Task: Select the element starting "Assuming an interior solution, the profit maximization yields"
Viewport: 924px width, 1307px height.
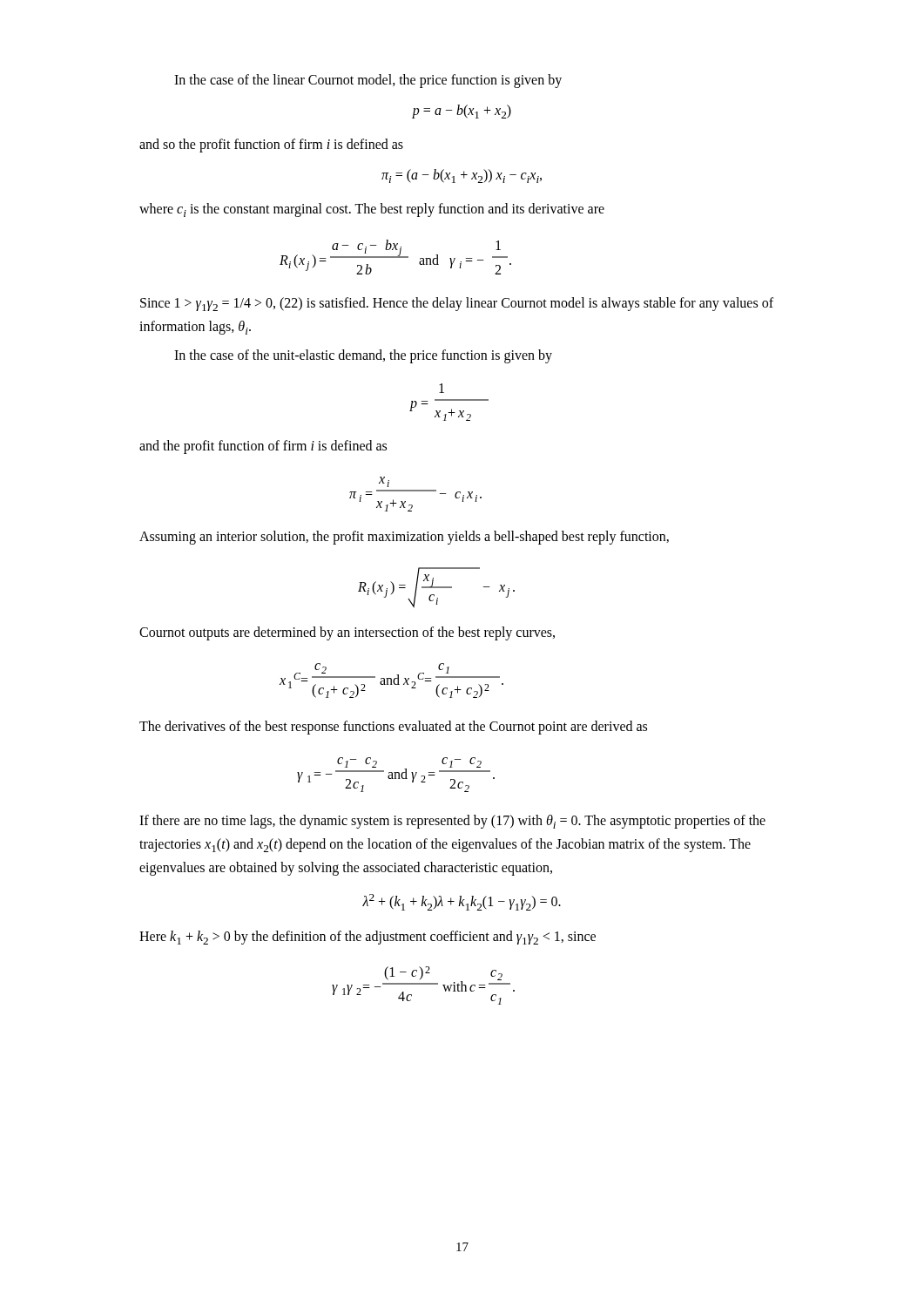Action: pyautogui.click(x=404, y=536)
